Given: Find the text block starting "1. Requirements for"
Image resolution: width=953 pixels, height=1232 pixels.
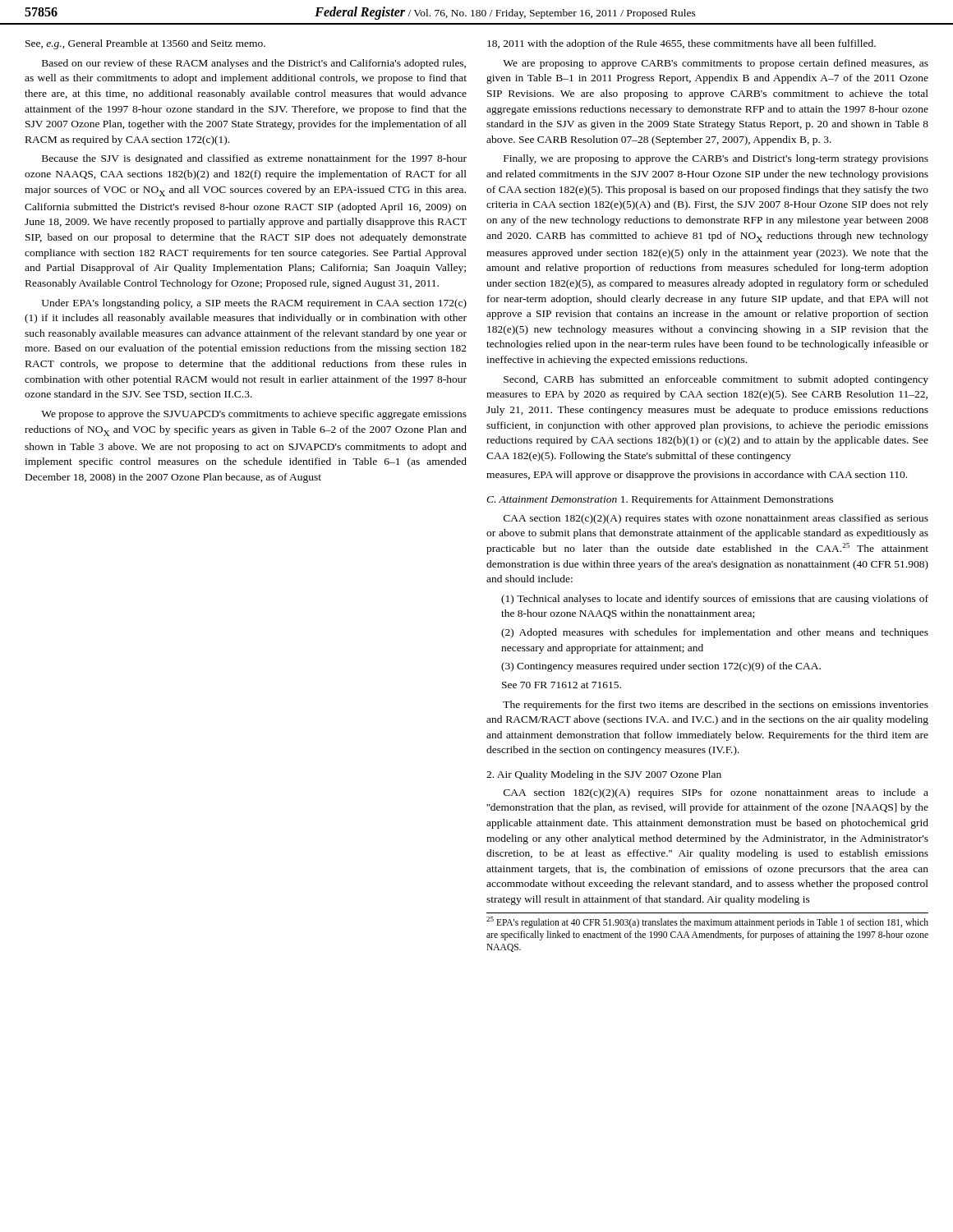Looking at the screenshot, I should (727, 500).
